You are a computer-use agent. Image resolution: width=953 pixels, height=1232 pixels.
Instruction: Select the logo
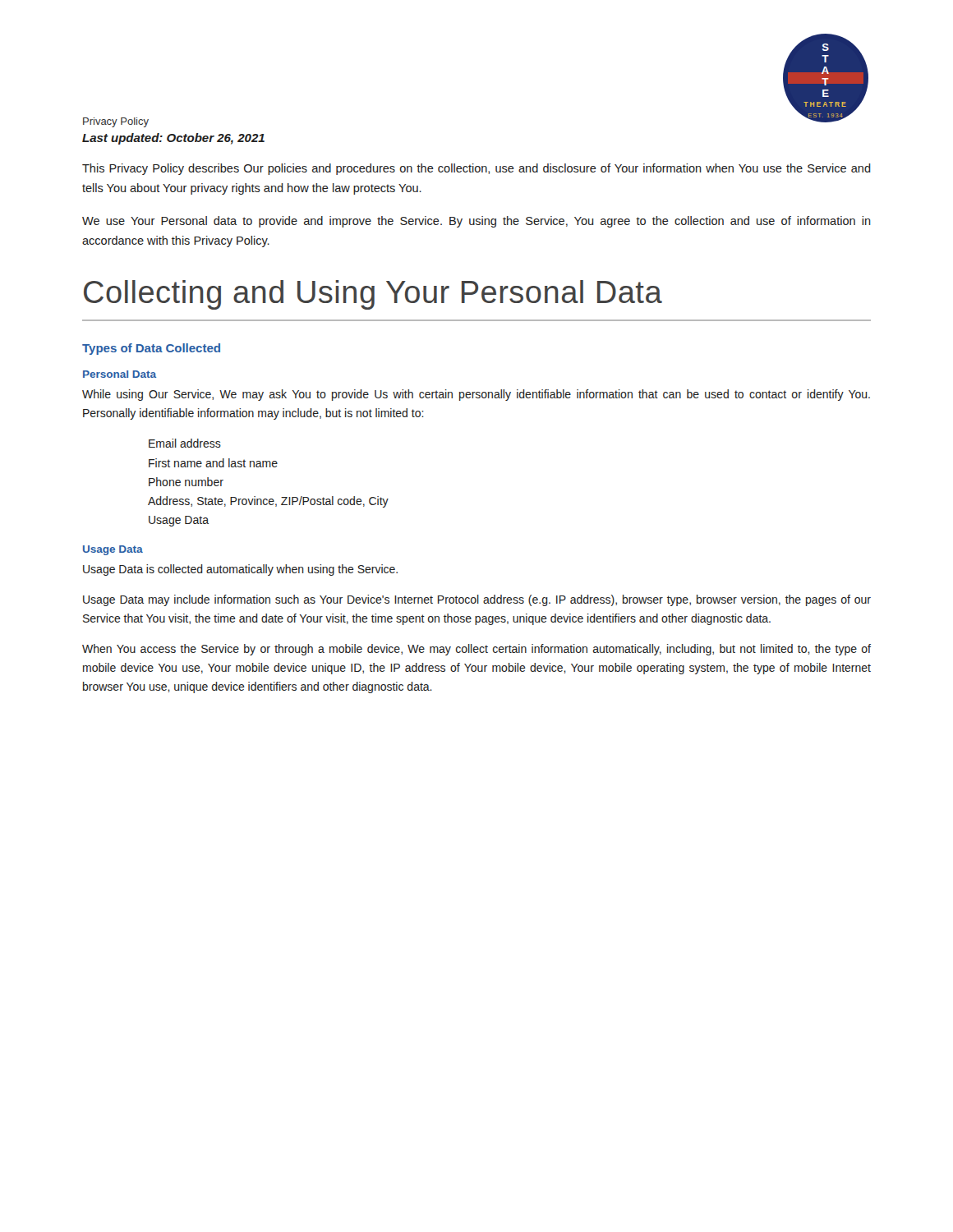pos(826,80)
